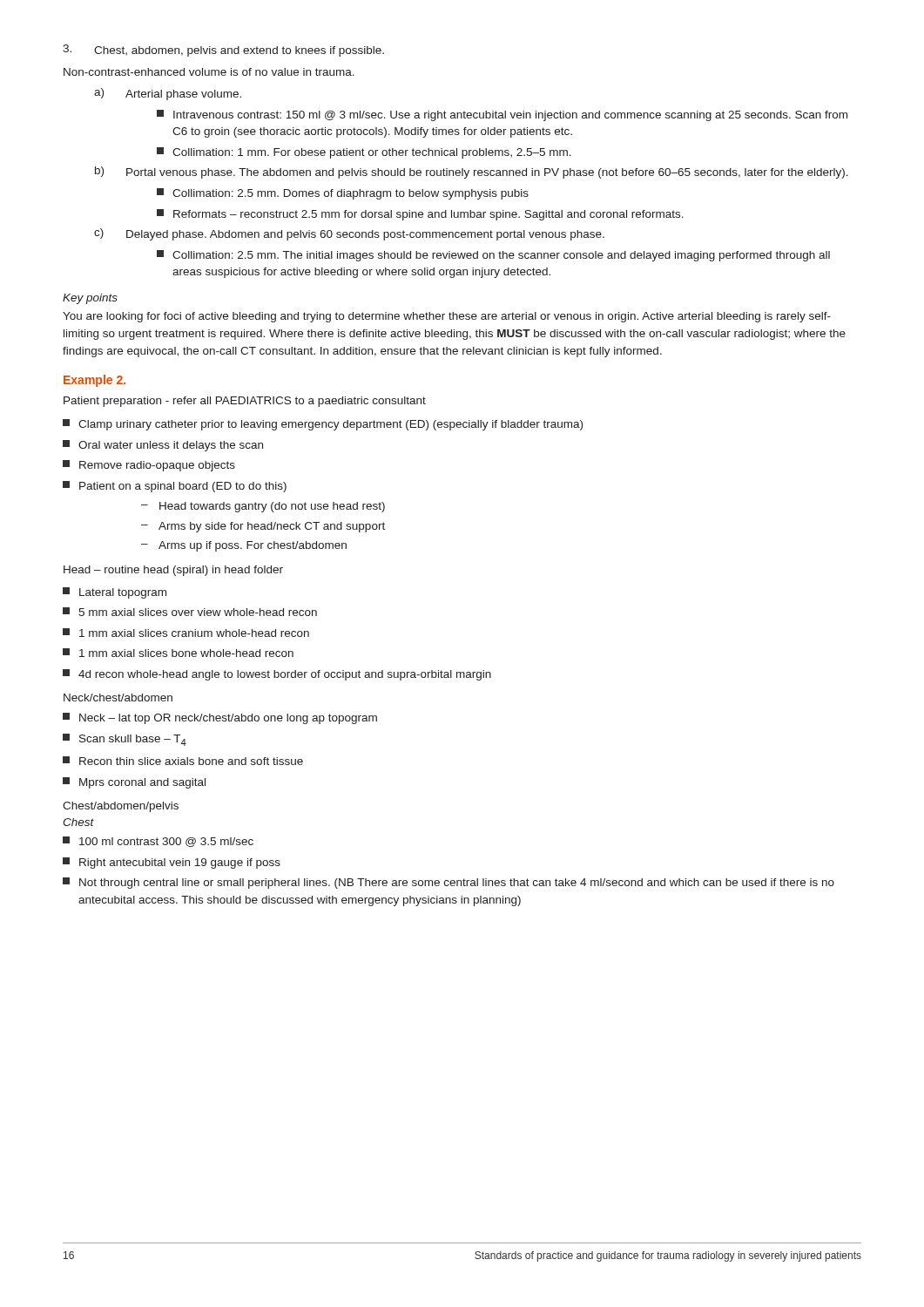The height and width of the screenshot is (1307, 924).
Task: Select the list item that says "a) Arterial phase volume."
Action: (x=168, y=94)
